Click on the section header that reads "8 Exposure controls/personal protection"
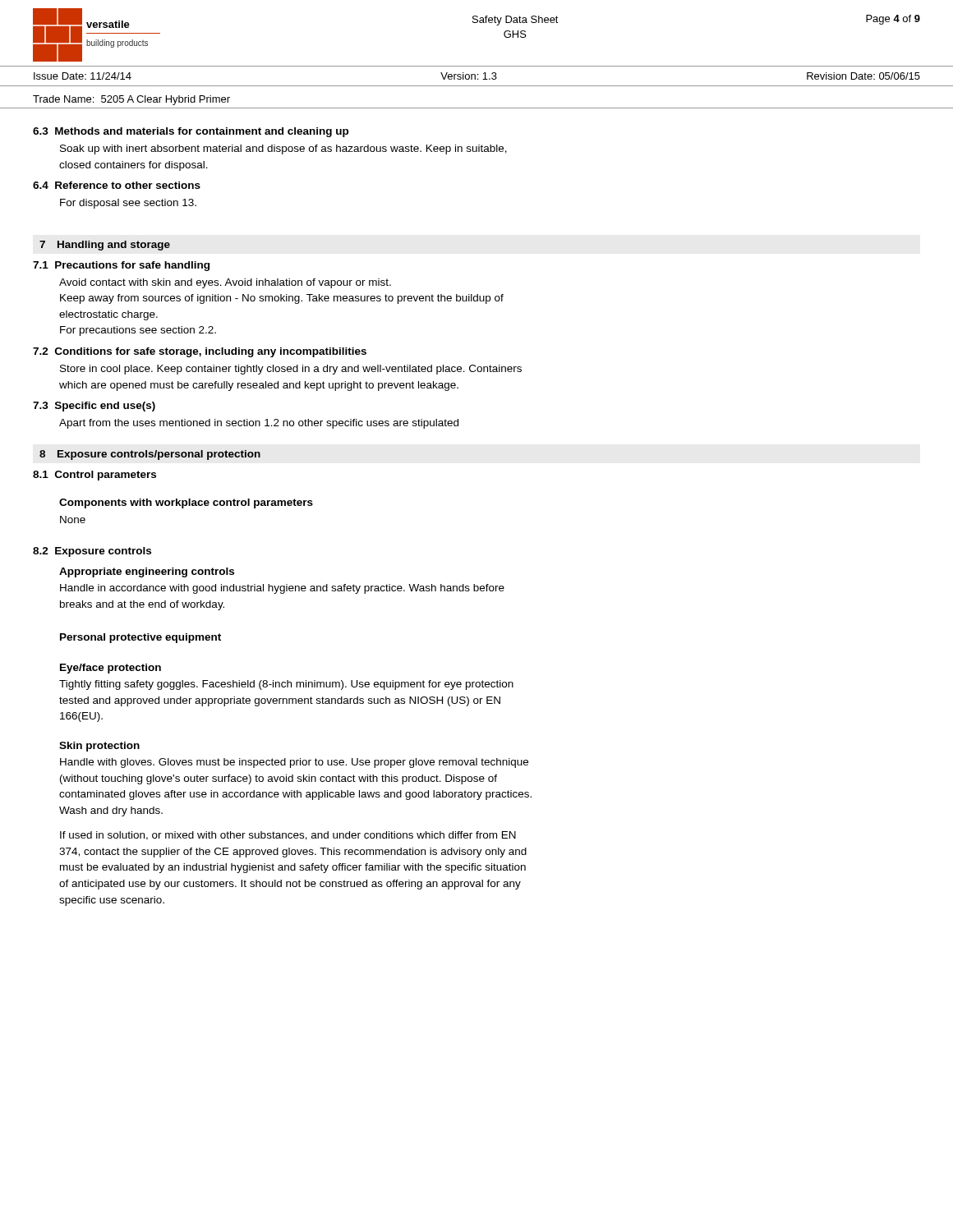This screenshot has height=1232, width=953. 150,453
